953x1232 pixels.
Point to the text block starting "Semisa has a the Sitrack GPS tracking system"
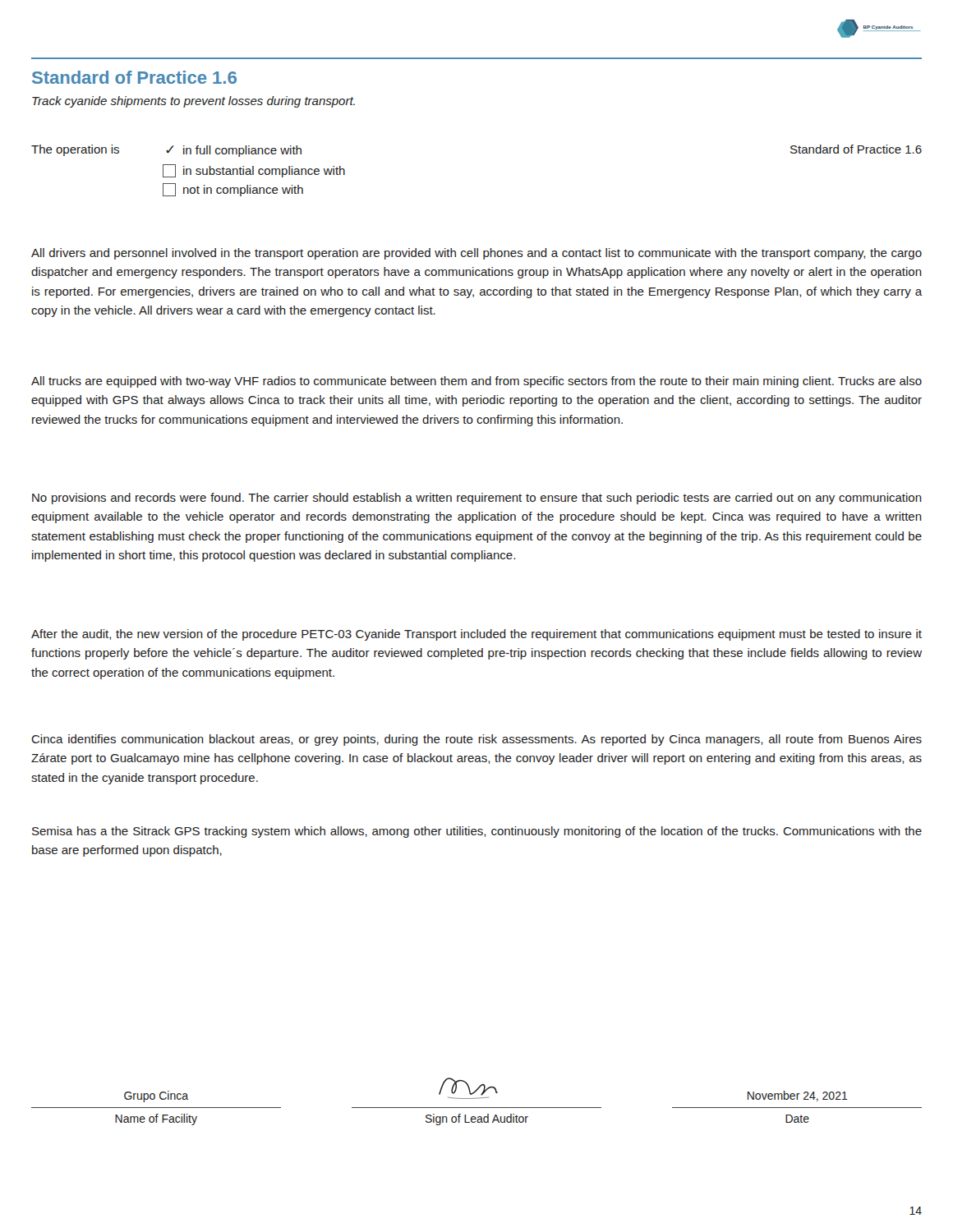(x=476, y=840)
